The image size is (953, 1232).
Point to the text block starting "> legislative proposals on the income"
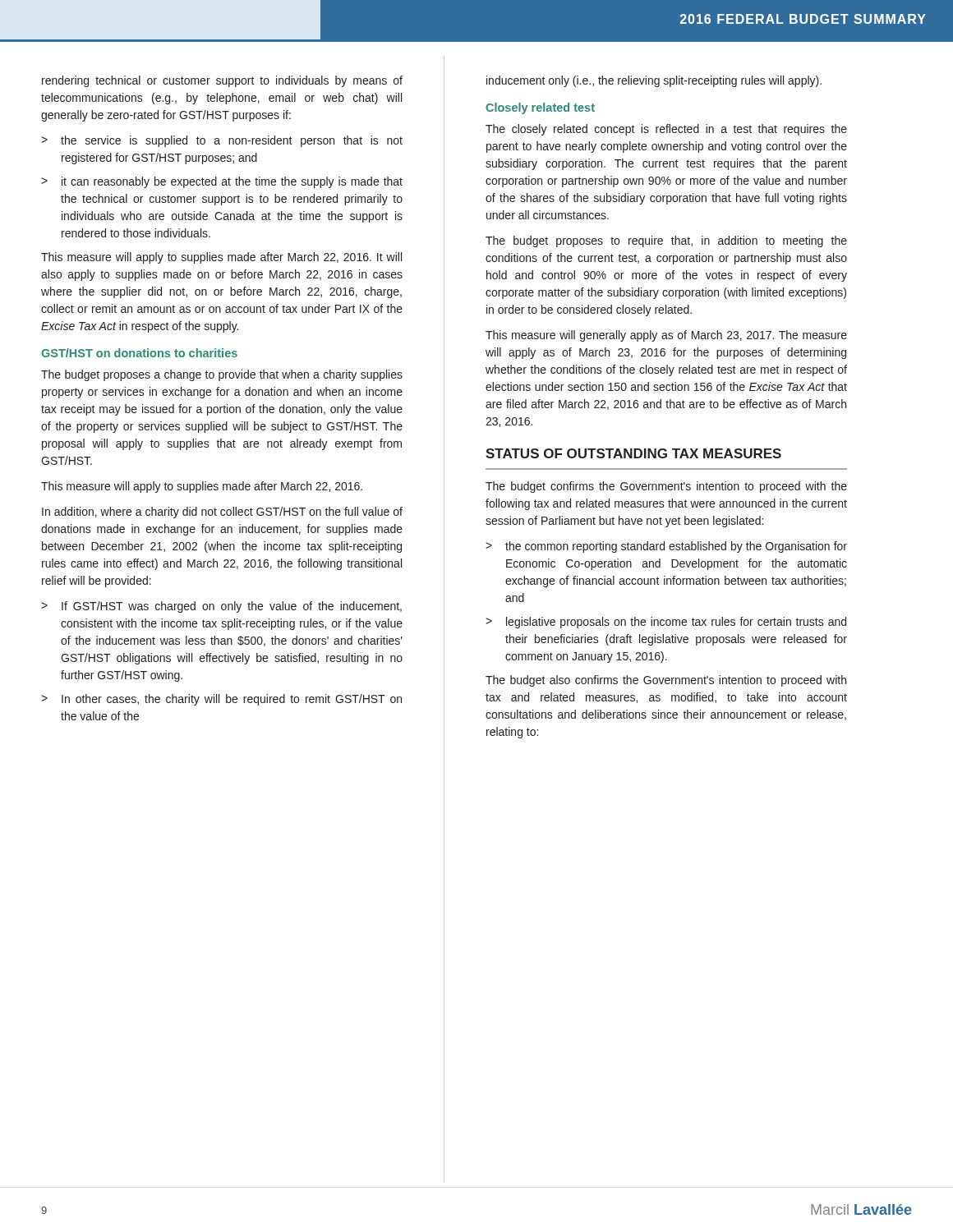click(x=666, y=640)
